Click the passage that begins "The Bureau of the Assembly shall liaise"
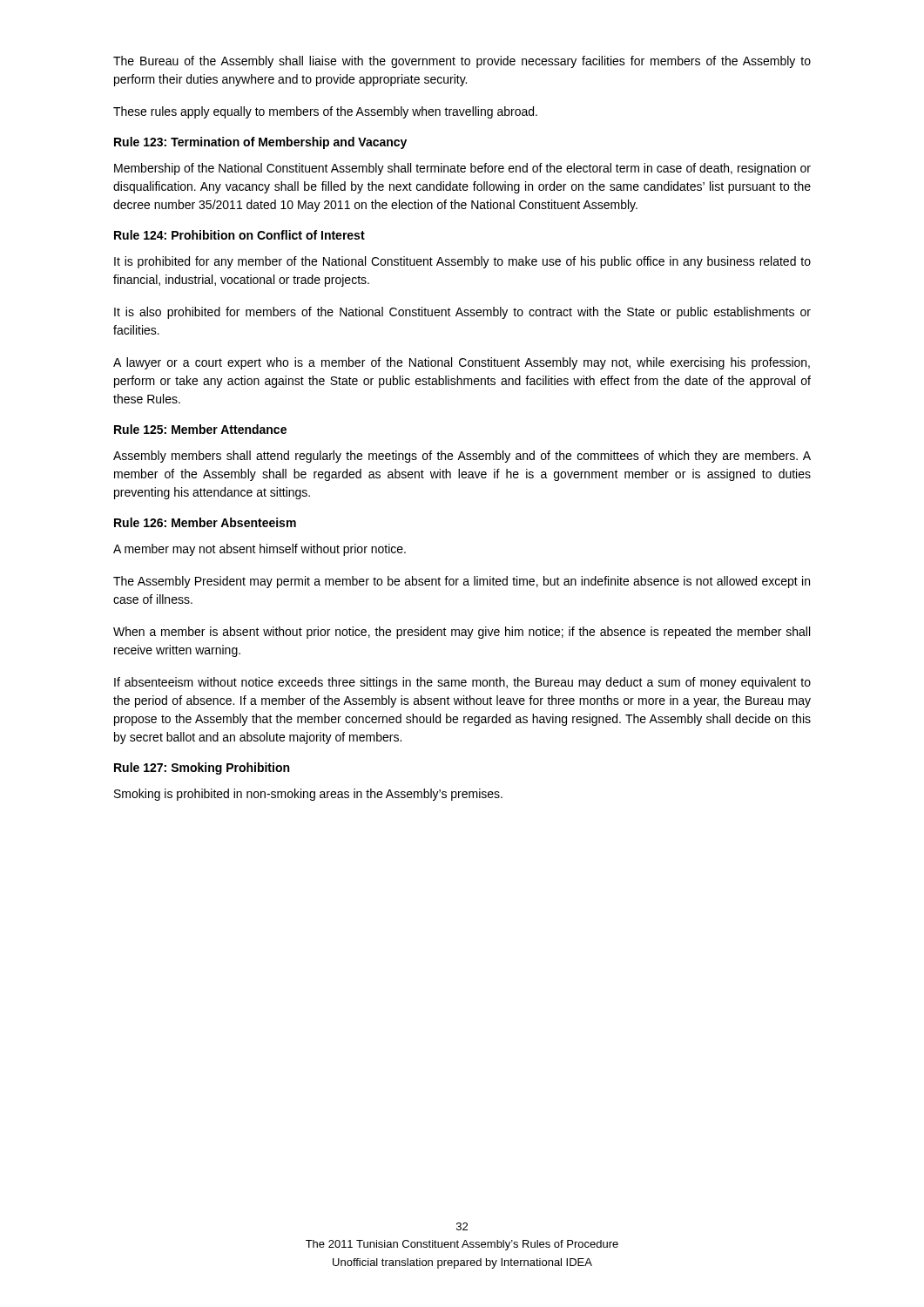Viewport: 924px width, 1307px height. tap(462, 70)
